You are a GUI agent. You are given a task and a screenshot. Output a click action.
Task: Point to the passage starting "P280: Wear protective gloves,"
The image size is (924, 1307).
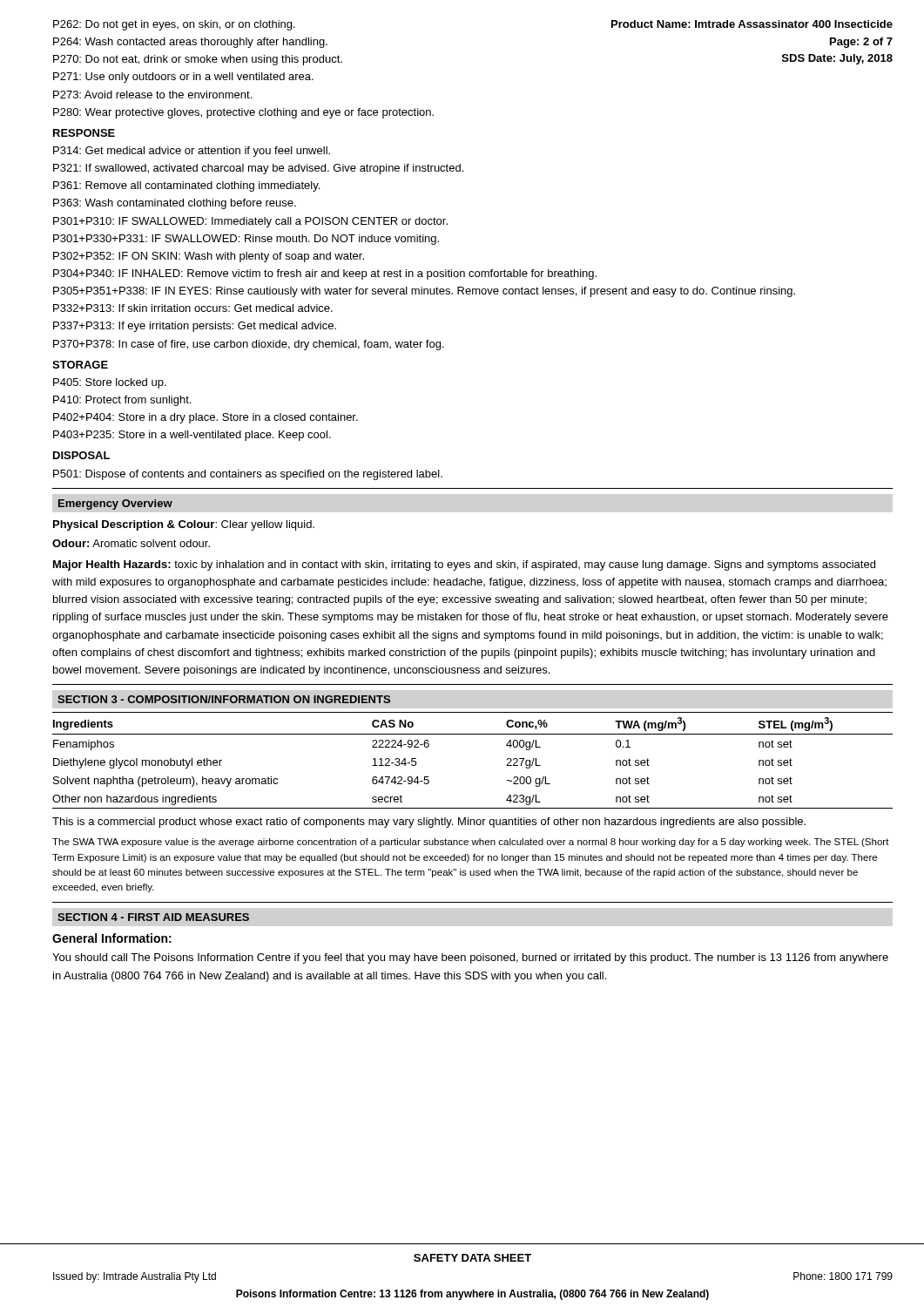[243, 112]
